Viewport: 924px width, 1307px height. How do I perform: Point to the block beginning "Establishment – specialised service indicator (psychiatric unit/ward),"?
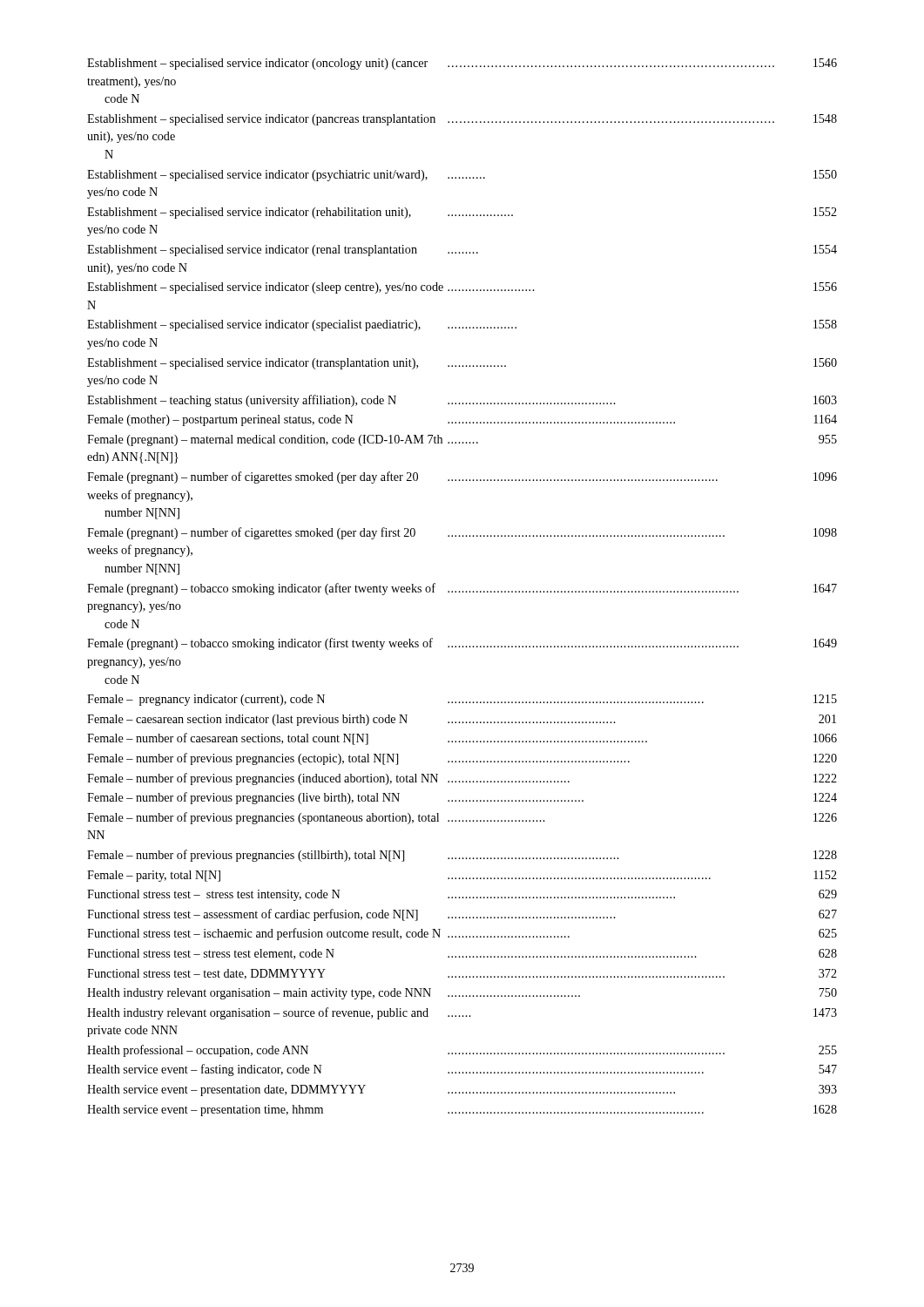click(x=462, y=183)
